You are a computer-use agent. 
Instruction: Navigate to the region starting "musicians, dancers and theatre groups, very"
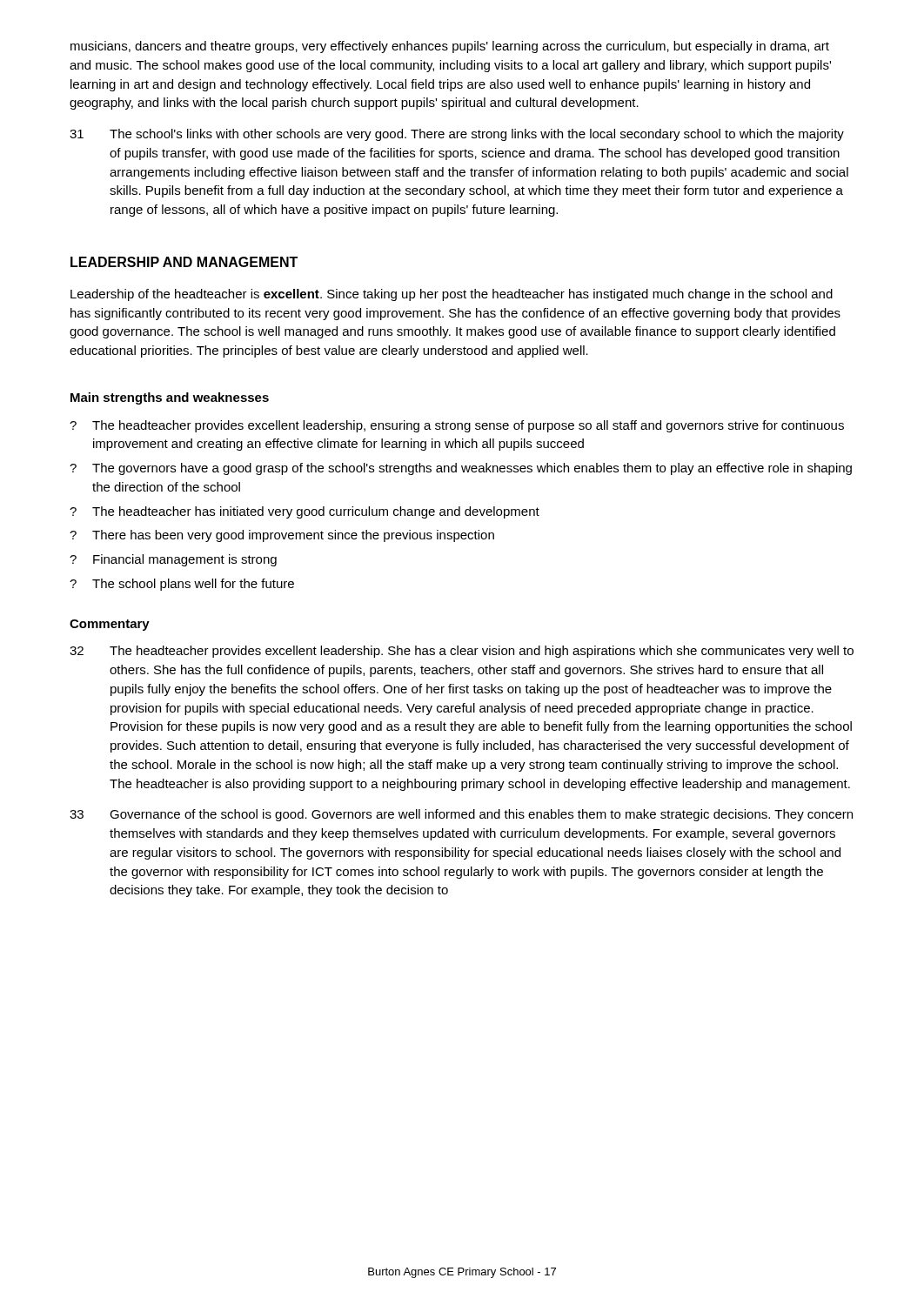tap(462, 74)
